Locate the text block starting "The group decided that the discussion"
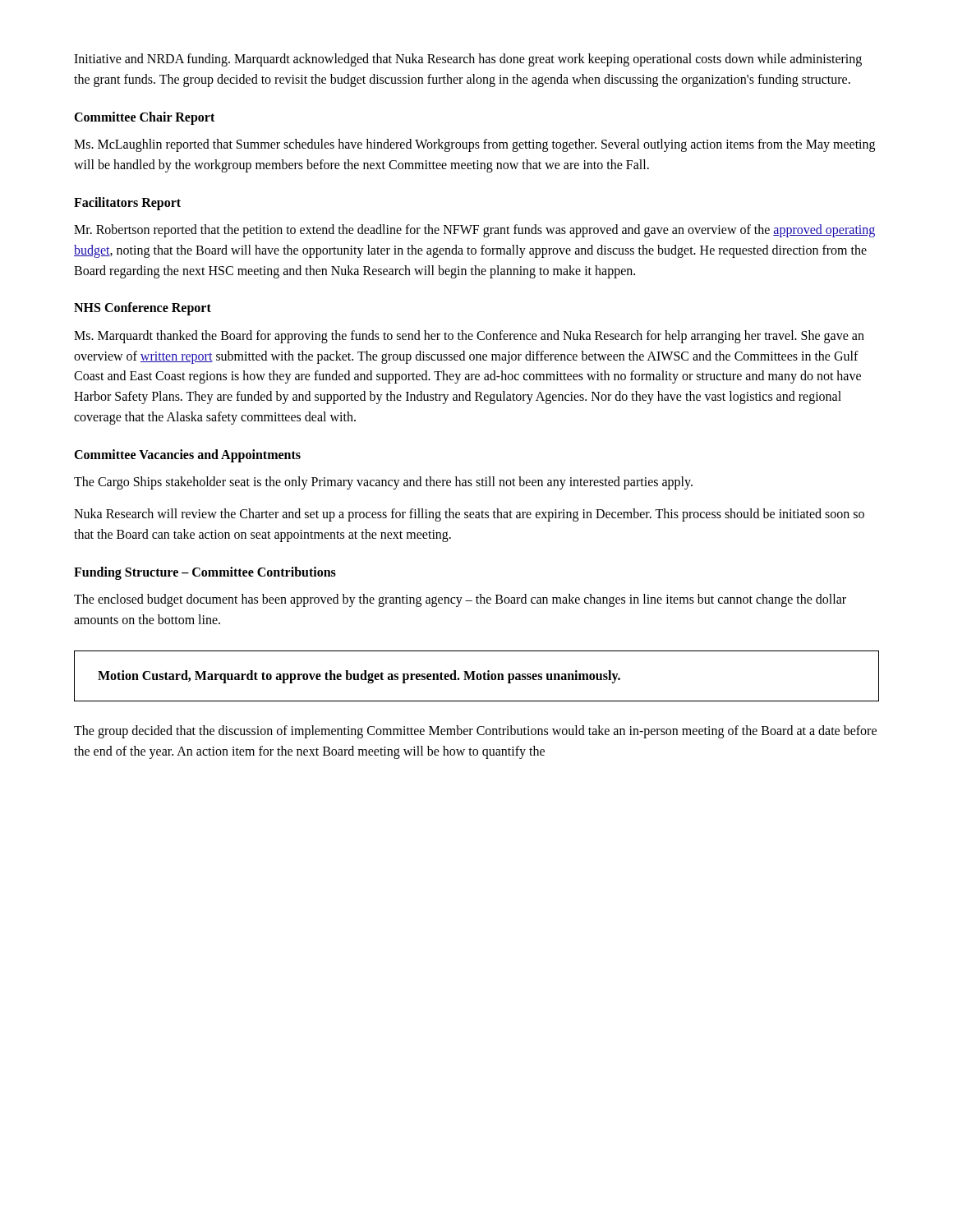 point(475,741)
